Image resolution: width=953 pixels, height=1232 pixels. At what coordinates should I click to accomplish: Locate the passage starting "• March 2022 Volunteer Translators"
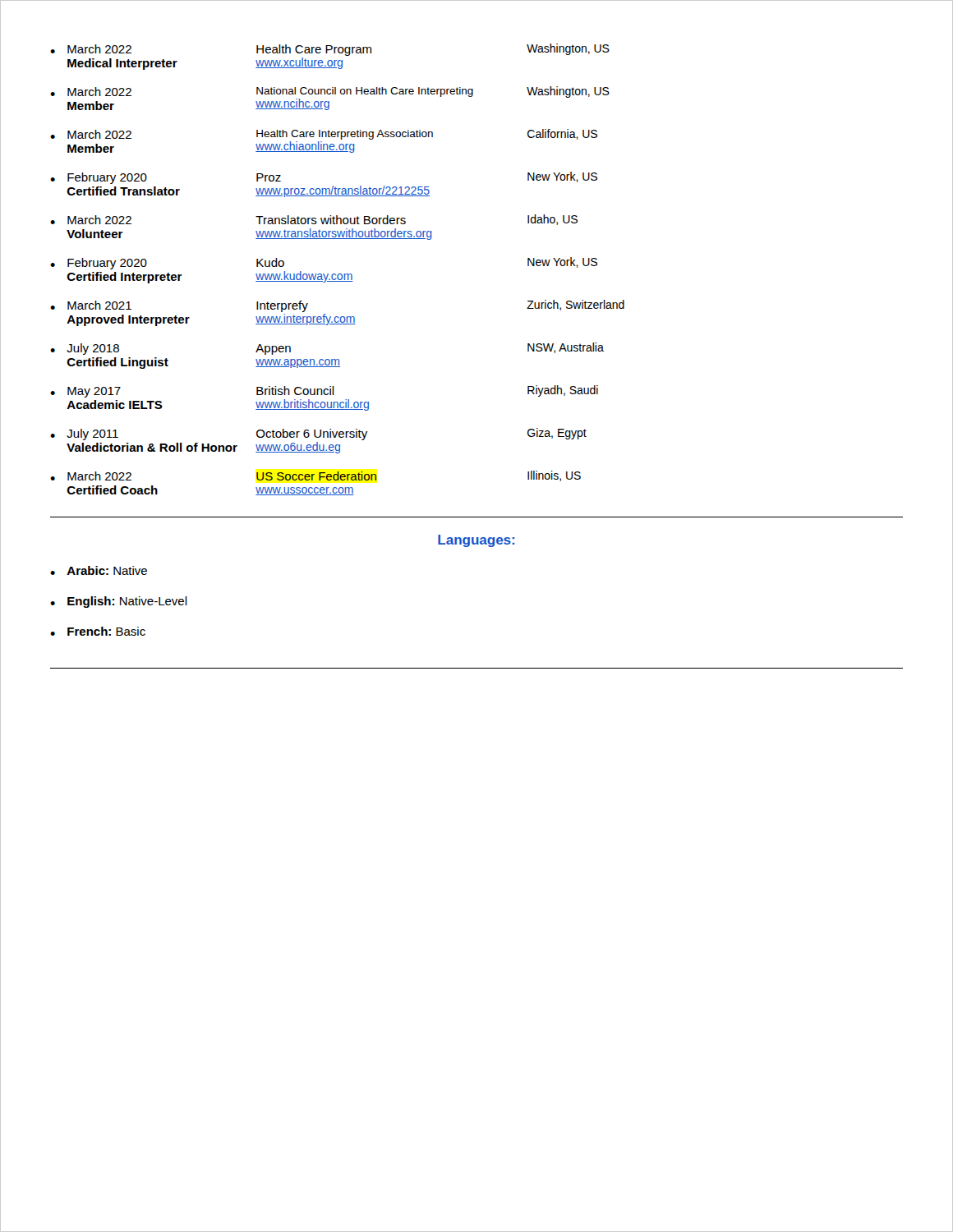(x=314, y=227)
